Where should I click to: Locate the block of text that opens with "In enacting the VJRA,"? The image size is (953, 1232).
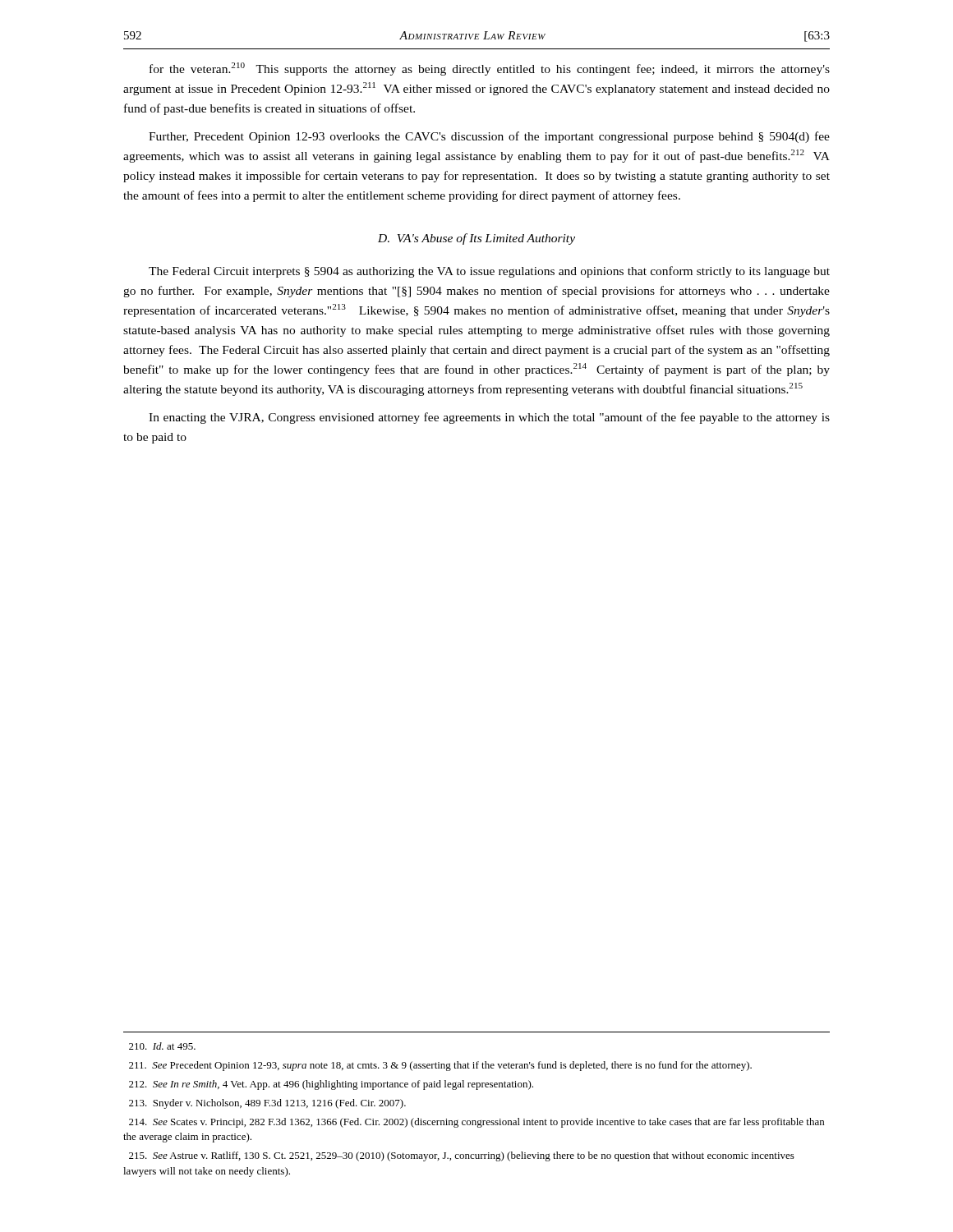476,427
